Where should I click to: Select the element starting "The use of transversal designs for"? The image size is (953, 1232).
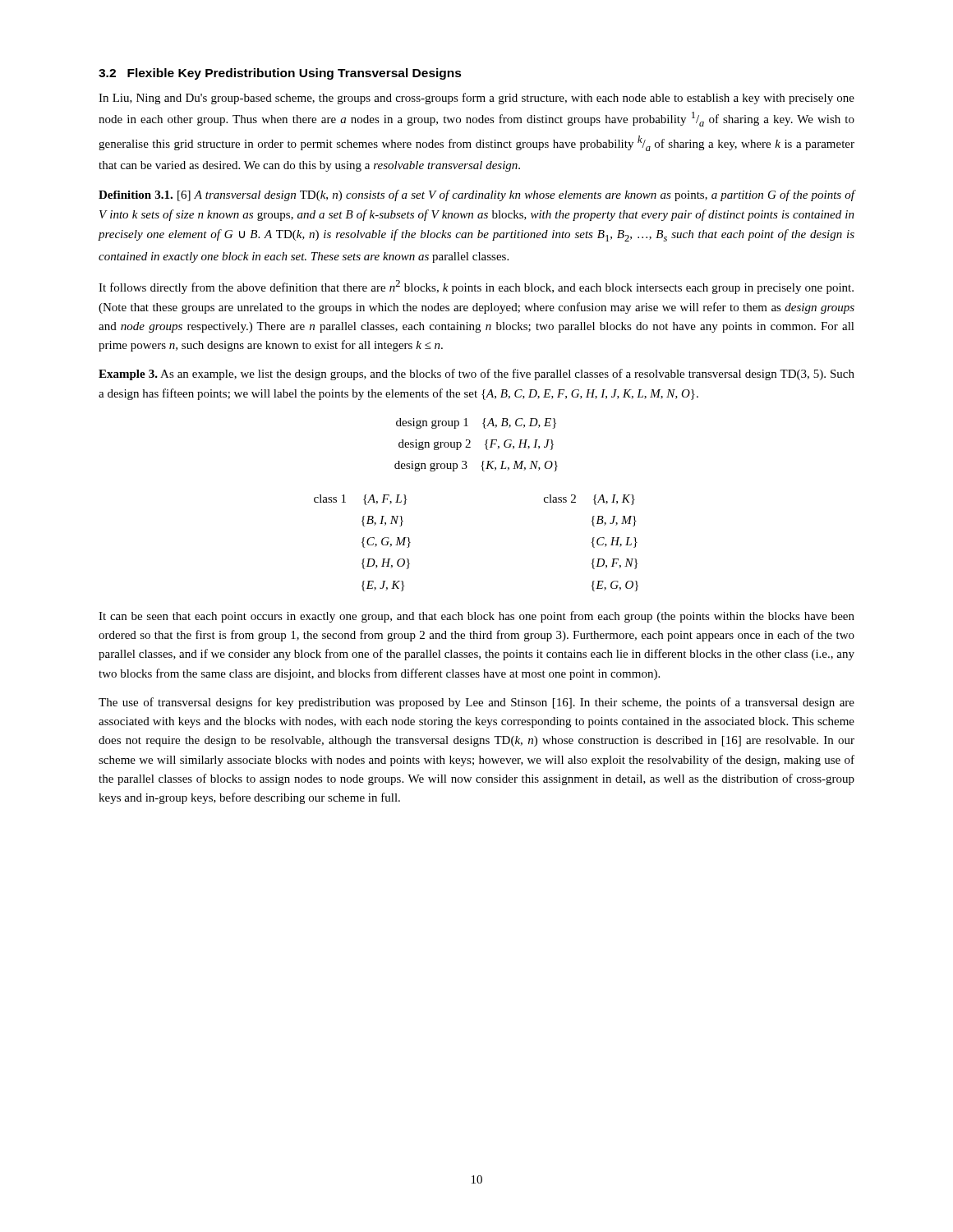pyautogui.click(x=476, y=750)
